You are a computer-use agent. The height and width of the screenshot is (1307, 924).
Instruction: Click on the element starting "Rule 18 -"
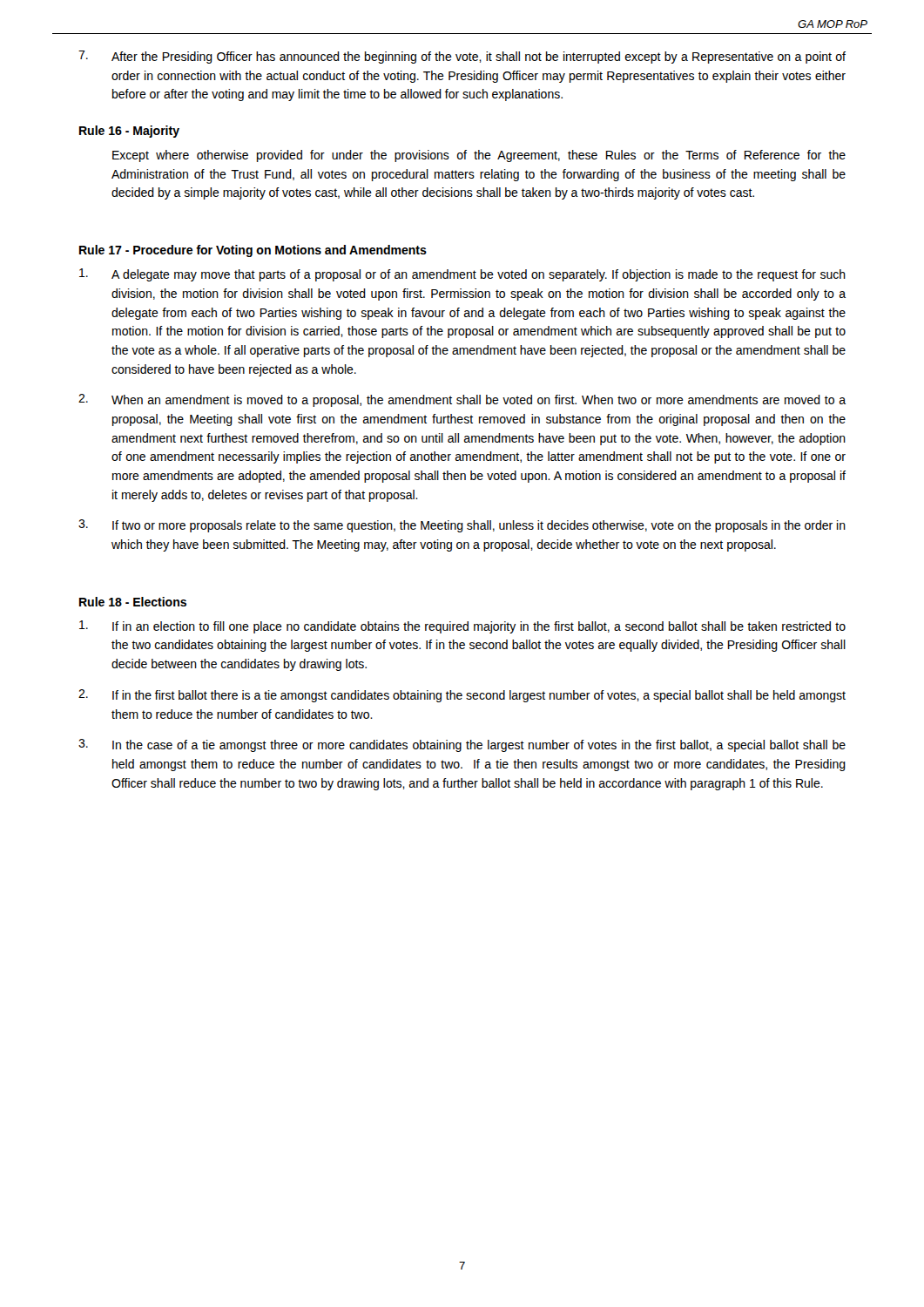point(133,602)
